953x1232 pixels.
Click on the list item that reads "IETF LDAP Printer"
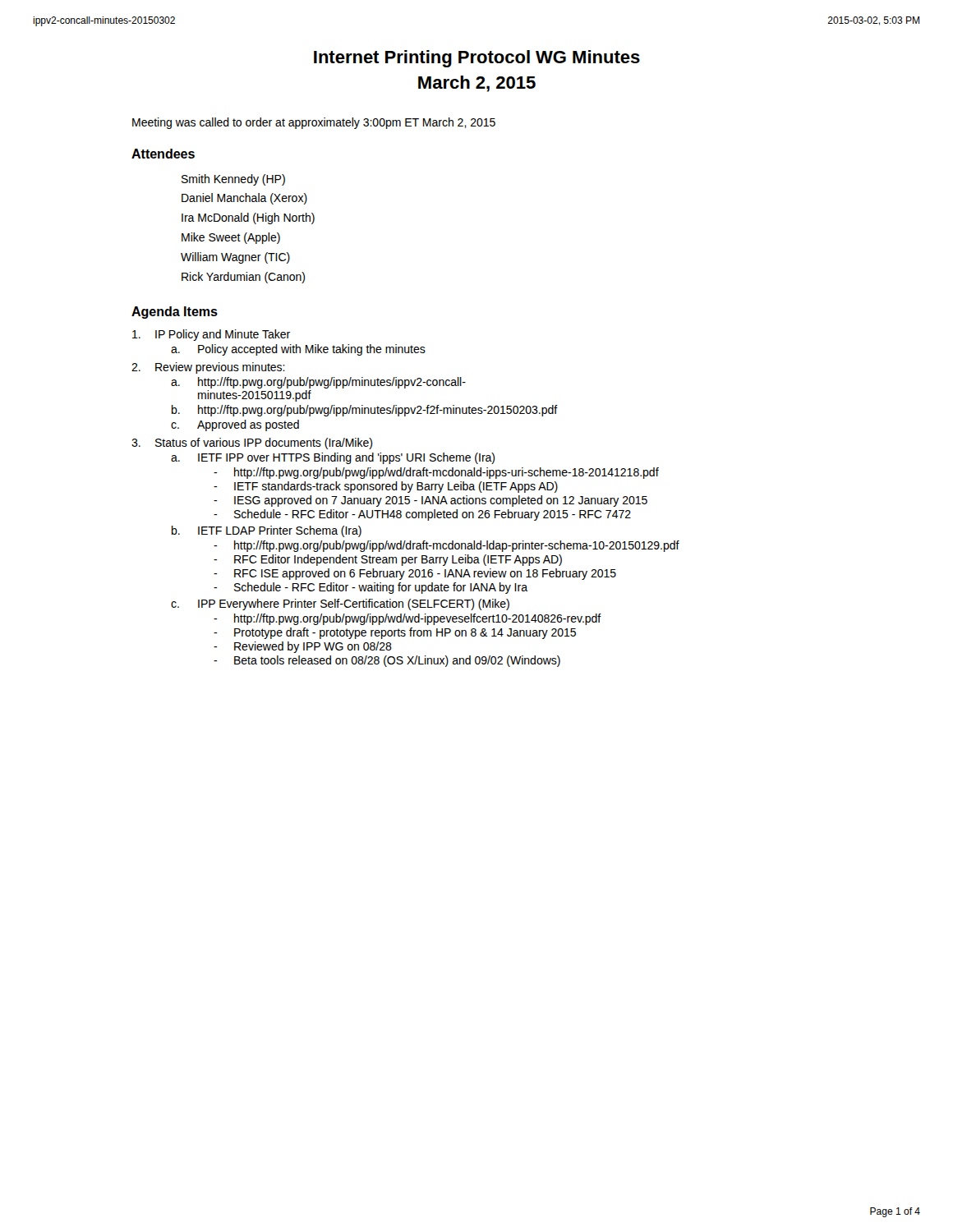click(x=509, y=560)
